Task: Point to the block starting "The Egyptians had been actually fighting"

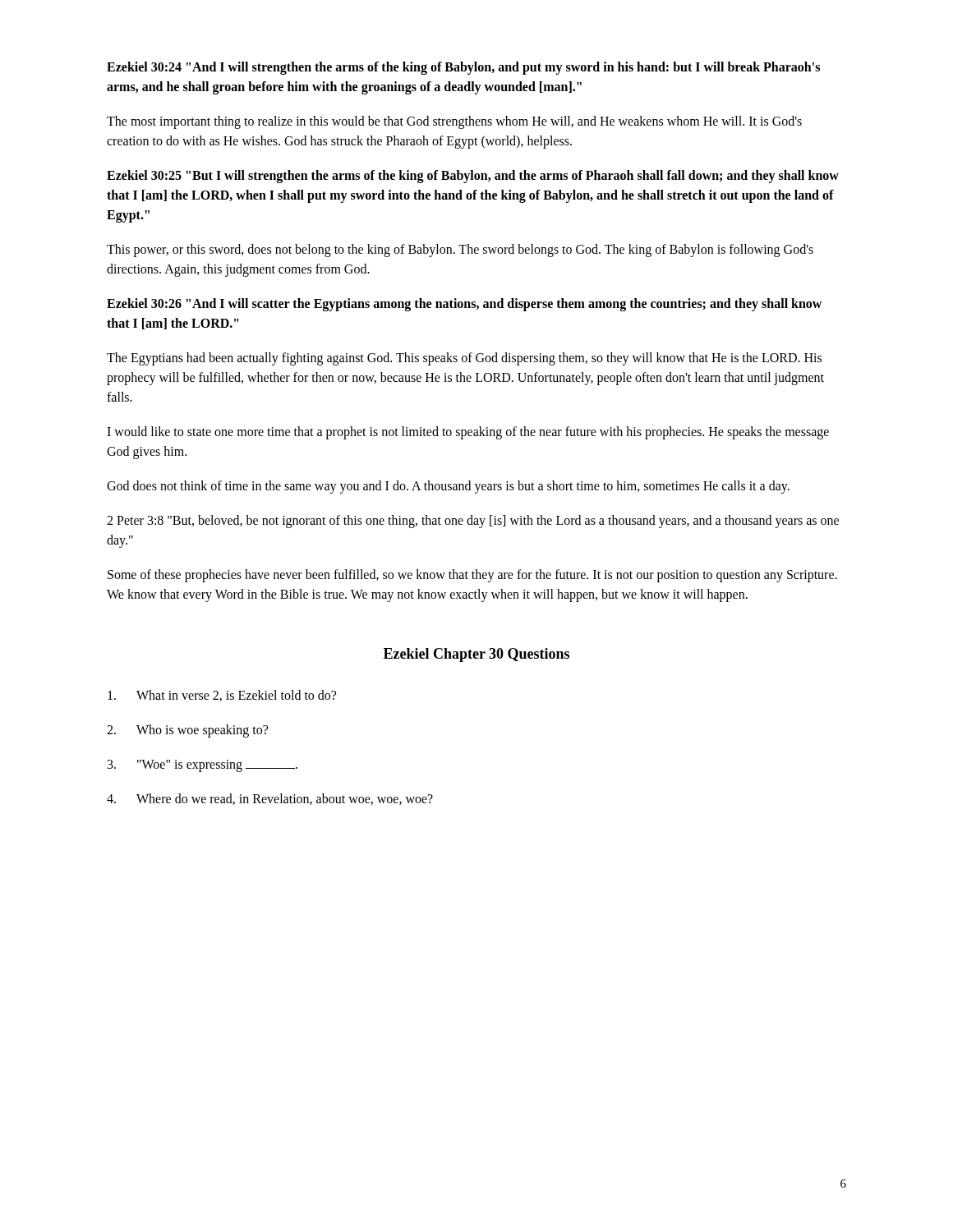Action: 465,377
